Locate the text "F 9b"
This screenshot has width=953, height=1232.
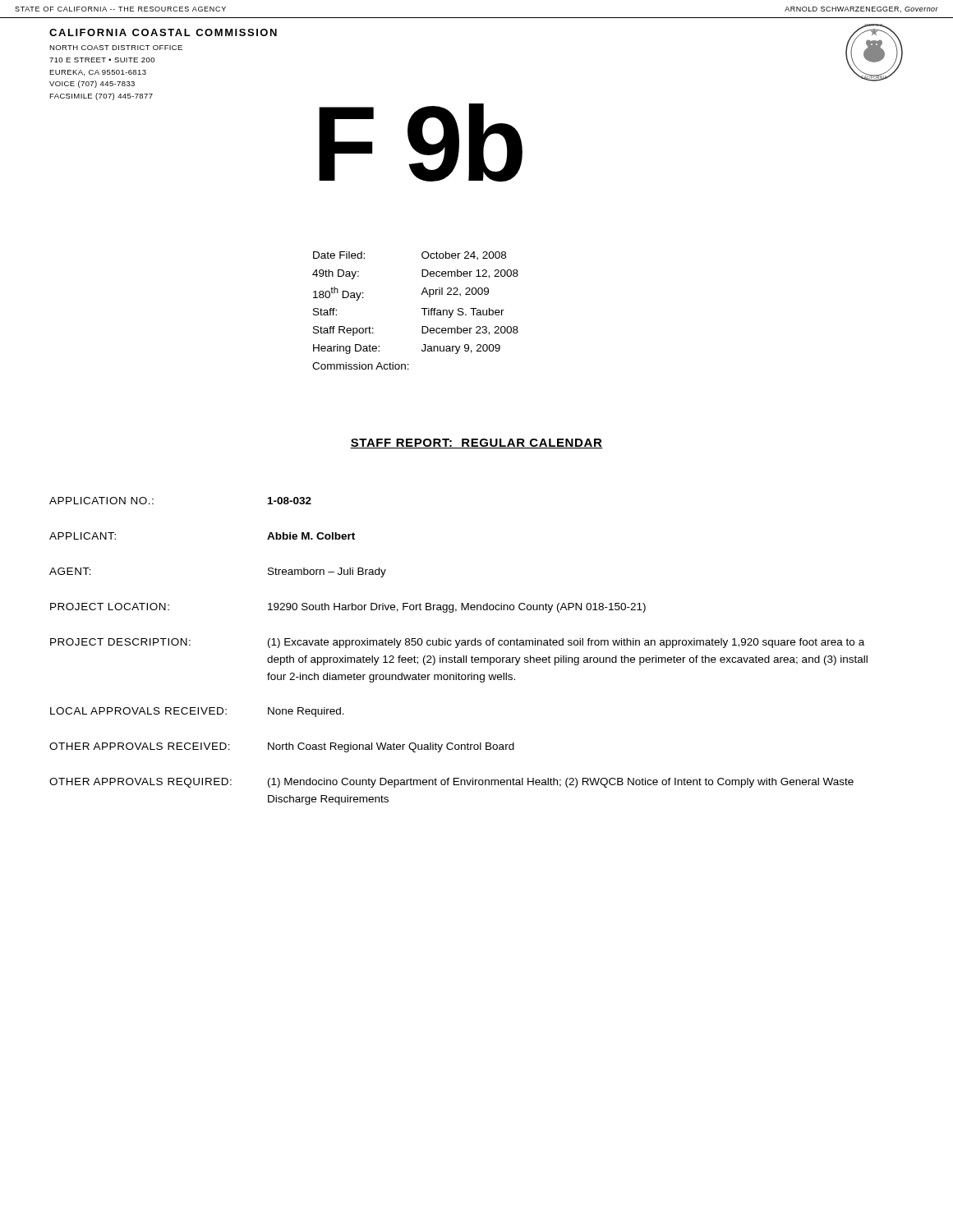419,144
